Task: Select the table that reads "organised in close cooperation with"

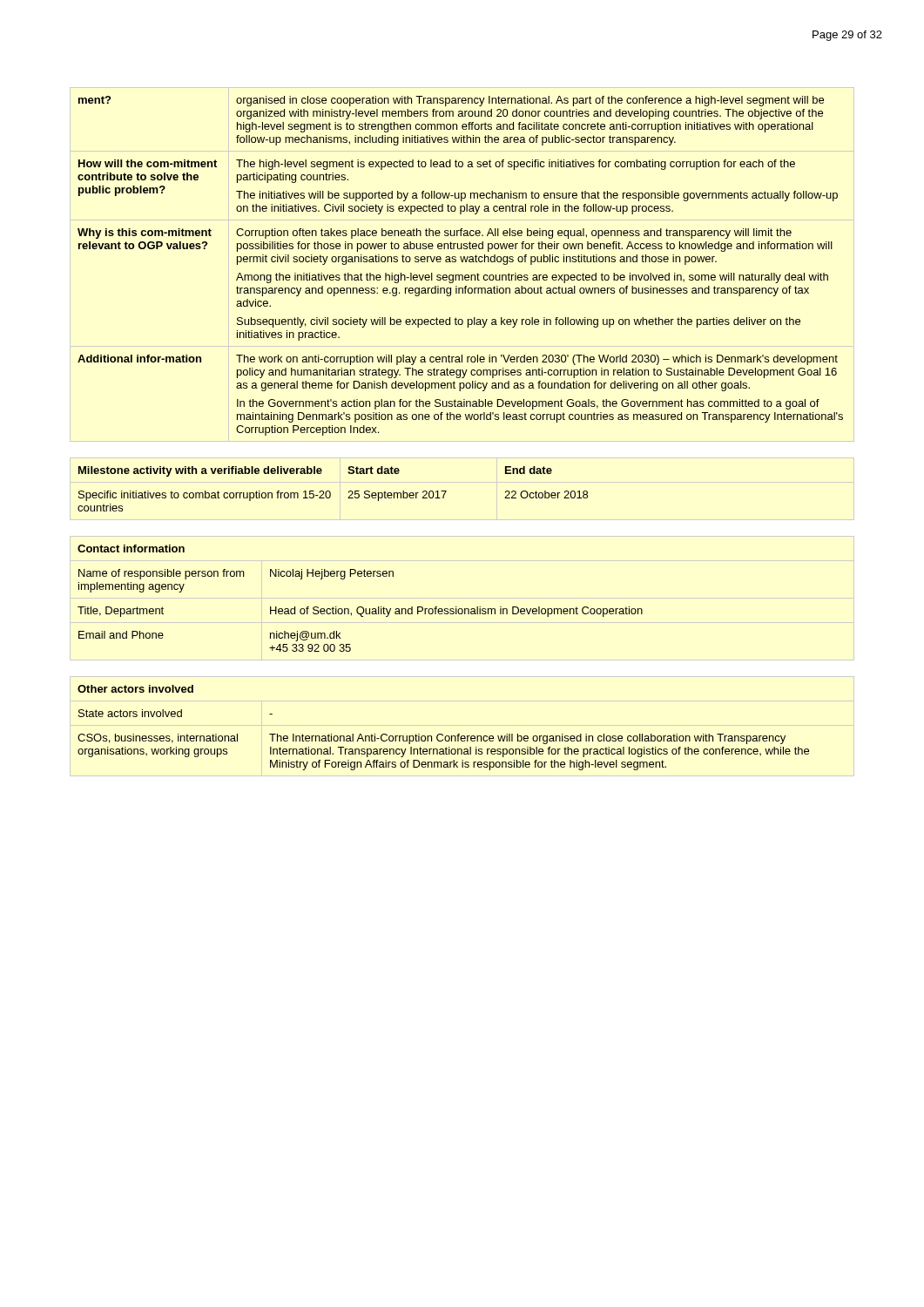Action: (x=462, y=264)
